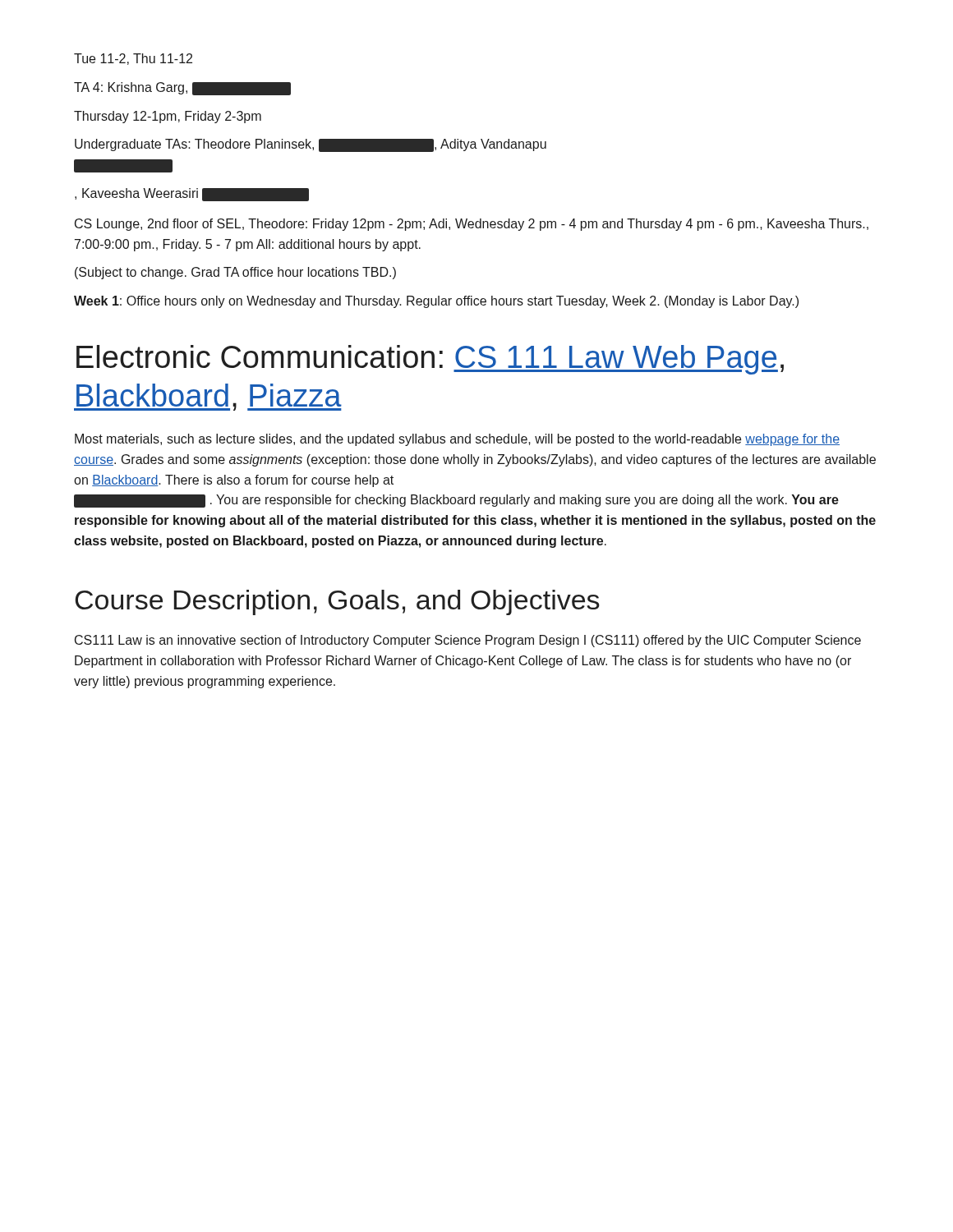953x1232 pixels.
Task: Point to the text block starting "Course Description, Goals, and Objectives"
Action: tap(476, 599)
